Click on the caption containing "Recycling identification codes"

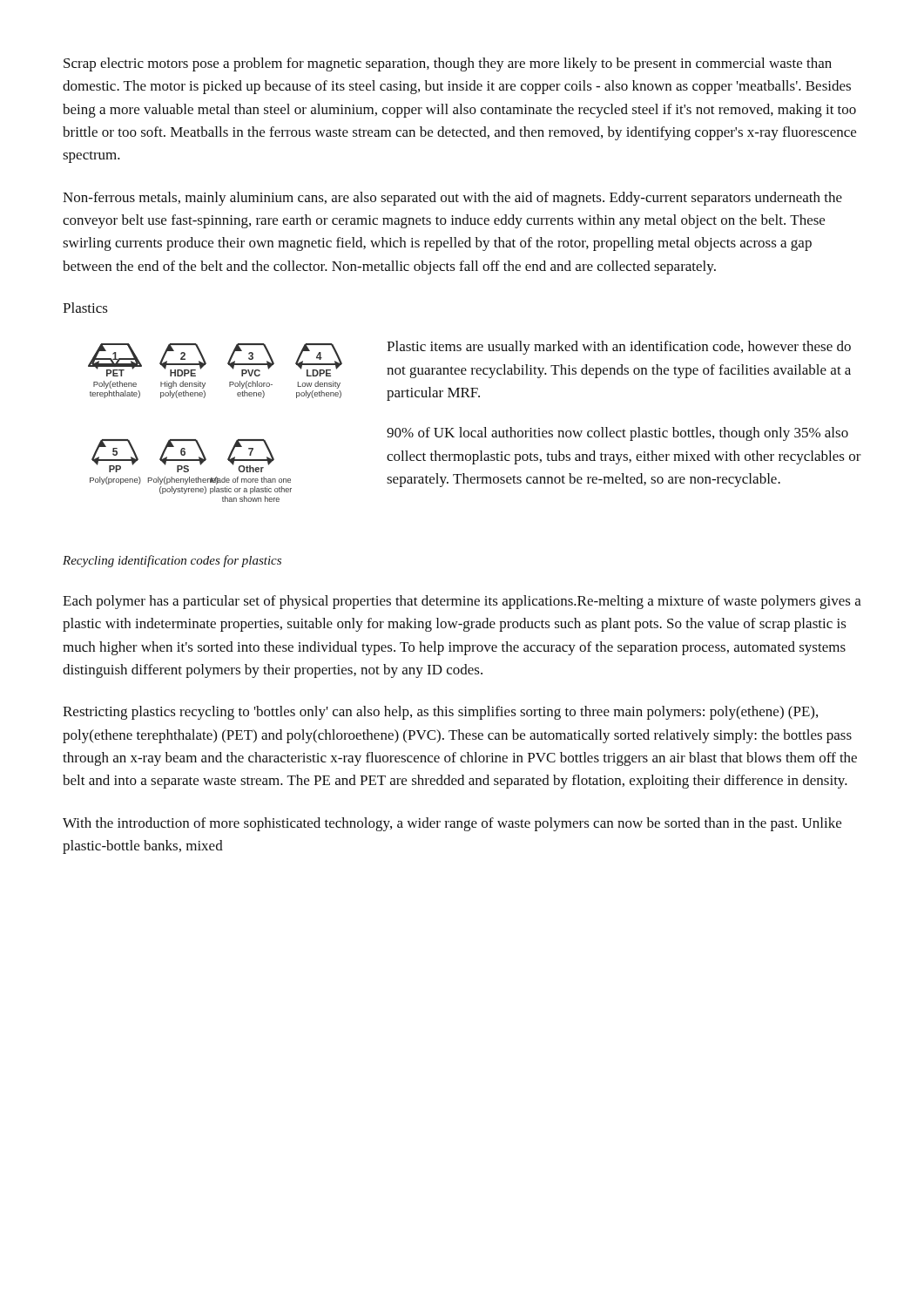click(x=172, y=560)
